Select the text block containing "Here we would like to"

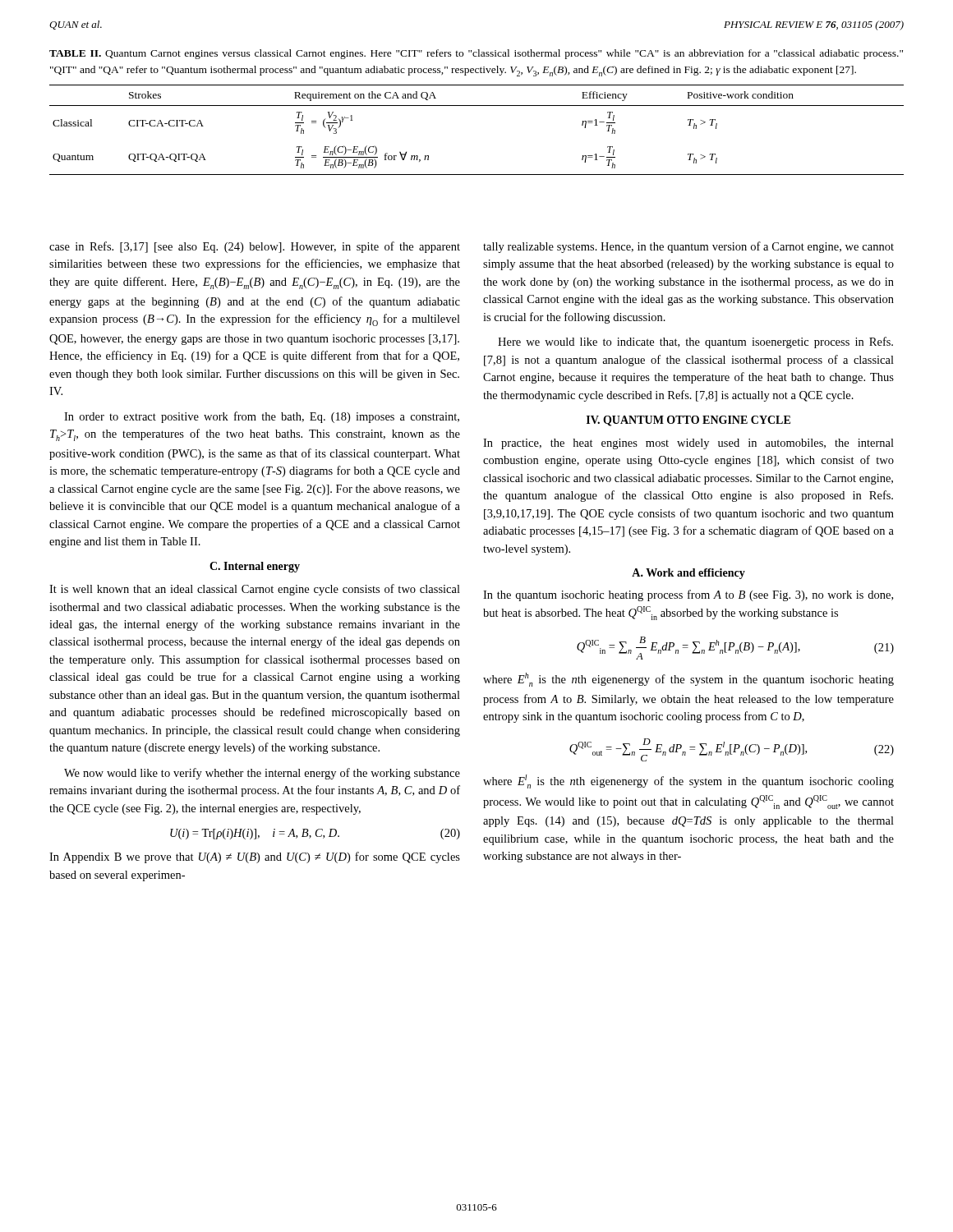click(x=688, y=369)
